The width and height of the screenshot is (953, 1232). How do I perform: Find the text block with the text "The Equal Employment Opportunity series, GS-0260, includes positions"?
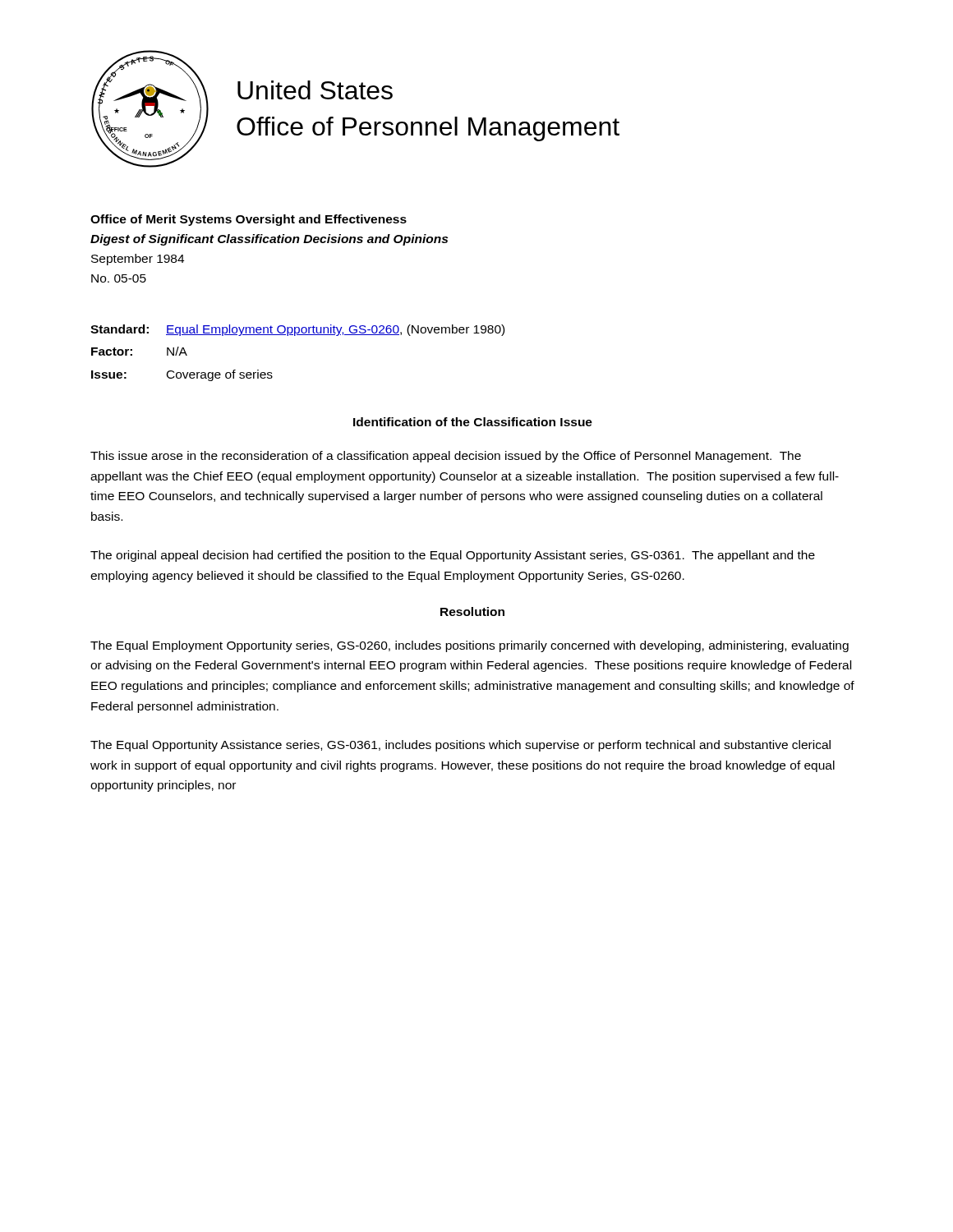(x=472, y=675)
